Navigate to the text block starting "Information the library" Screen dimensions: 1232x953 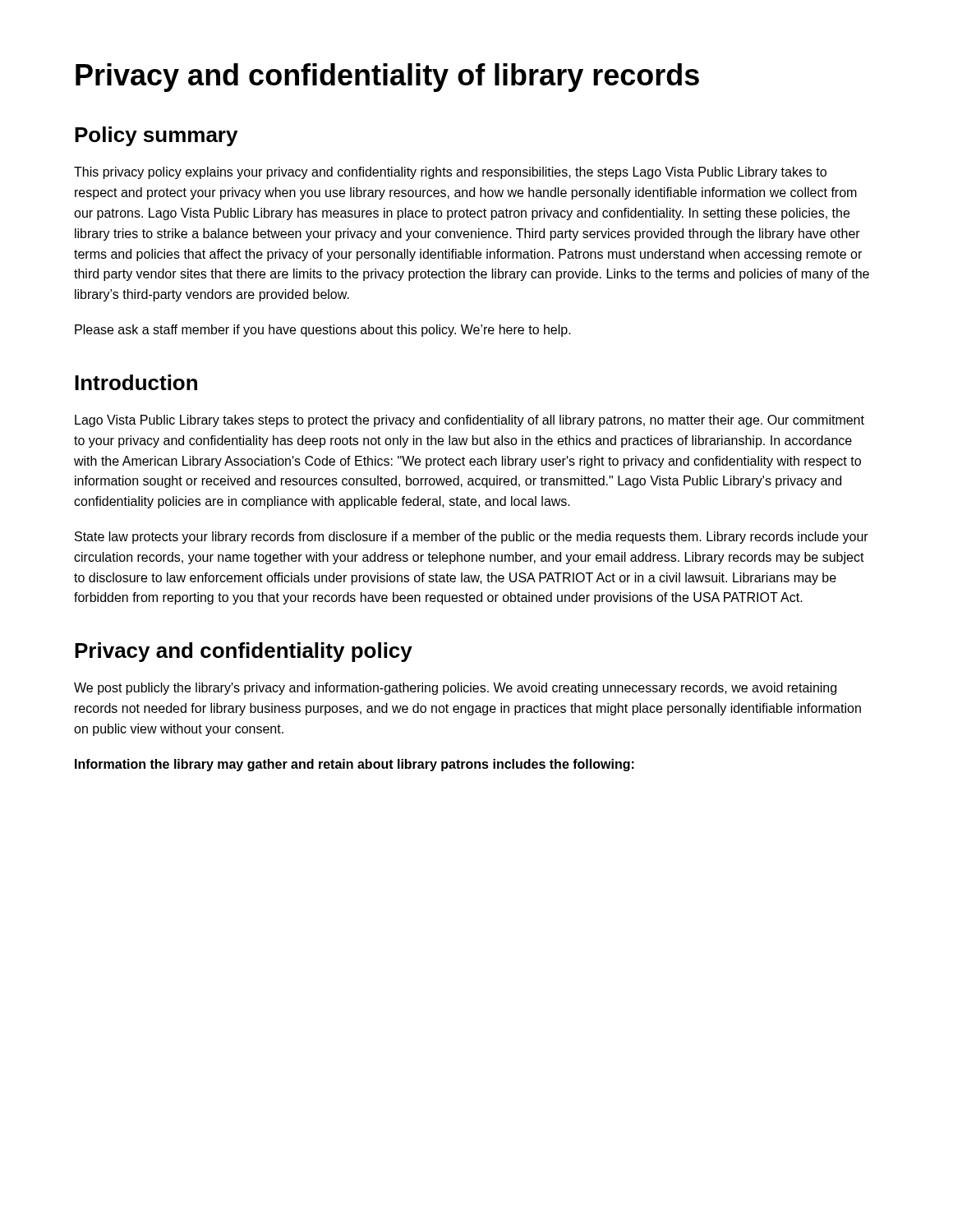[354, 764]
